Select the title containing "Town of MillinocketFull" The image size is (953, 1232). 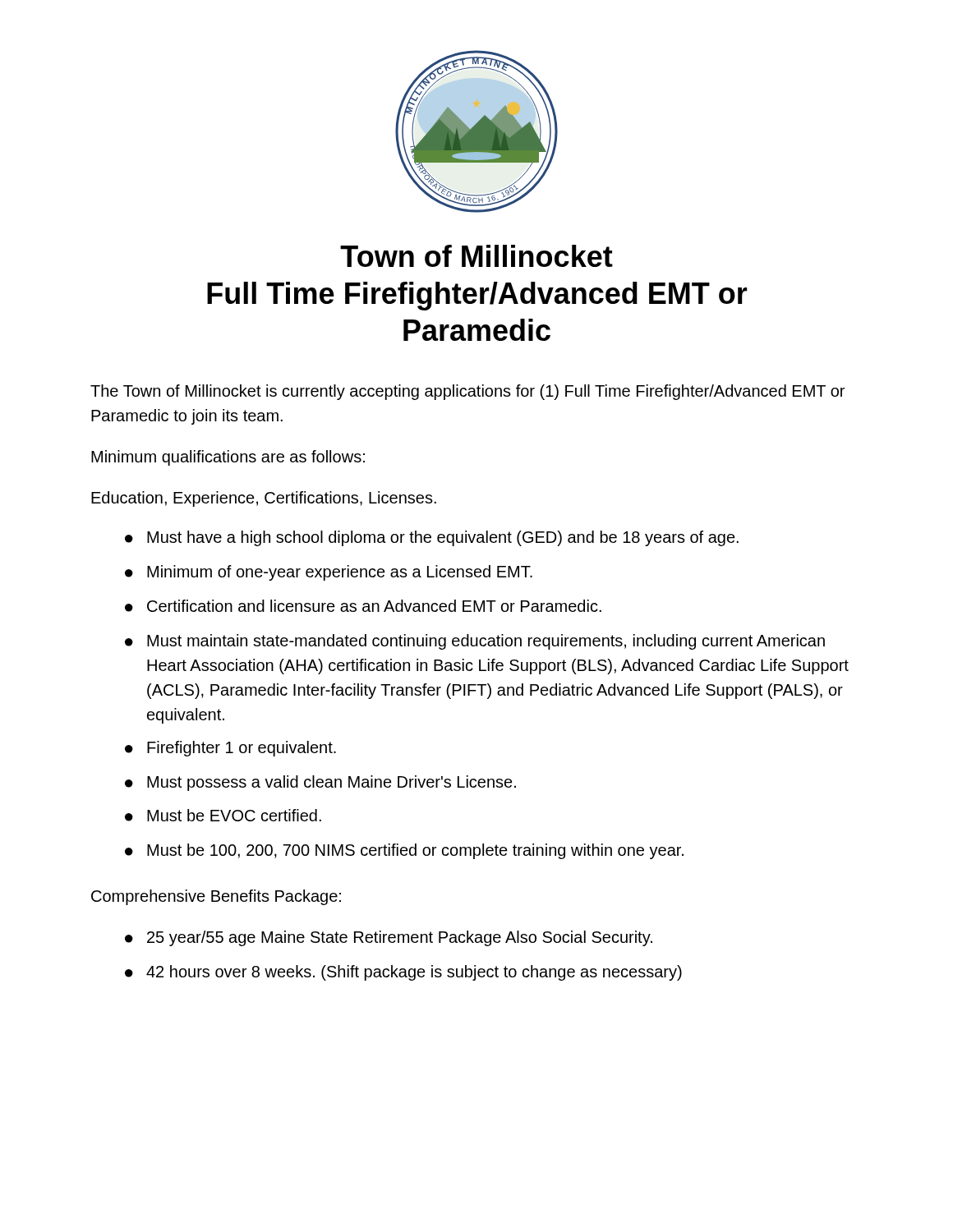pos(476,294)
